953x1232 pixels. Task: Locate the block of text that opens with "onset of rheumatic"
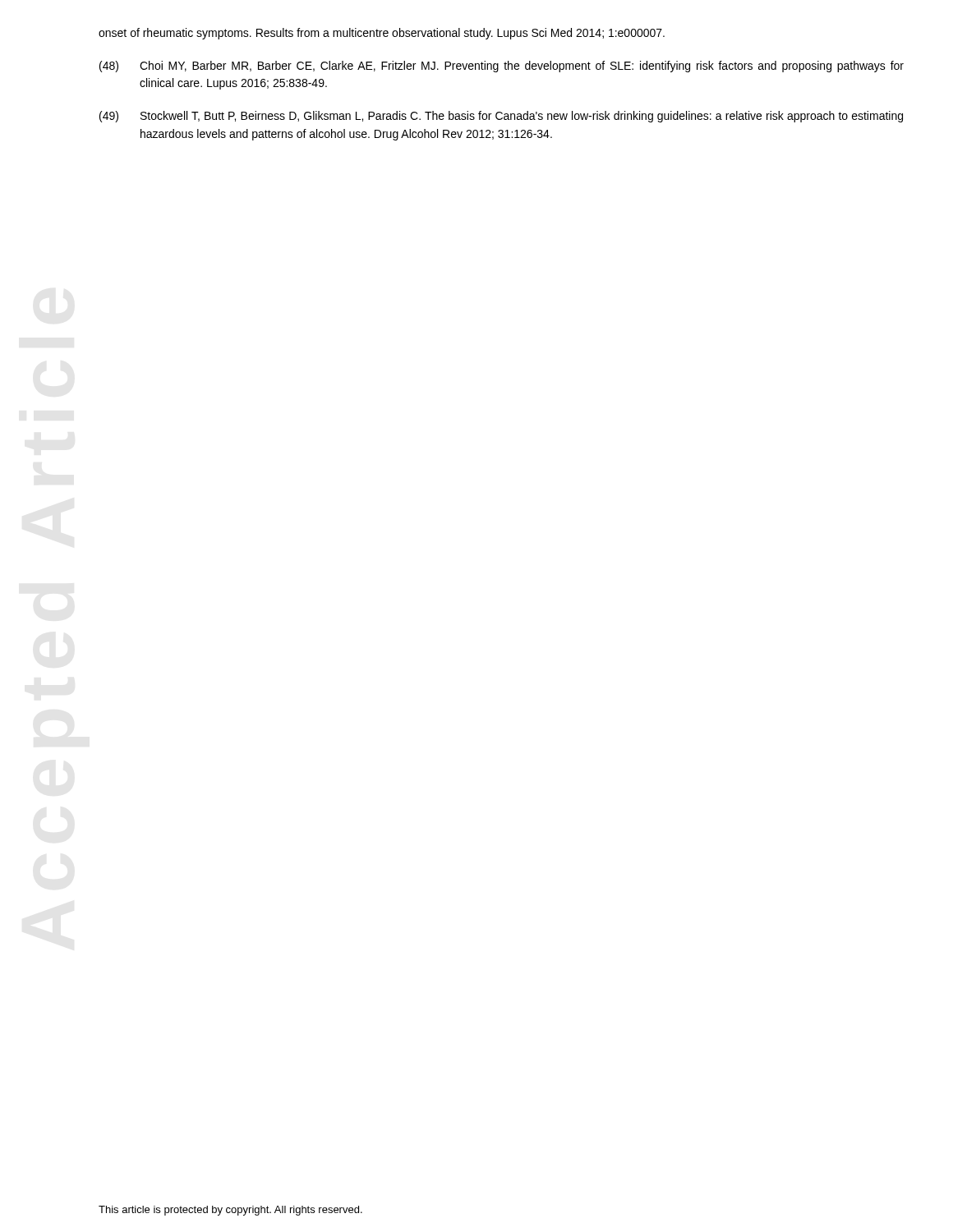point(382,33)
